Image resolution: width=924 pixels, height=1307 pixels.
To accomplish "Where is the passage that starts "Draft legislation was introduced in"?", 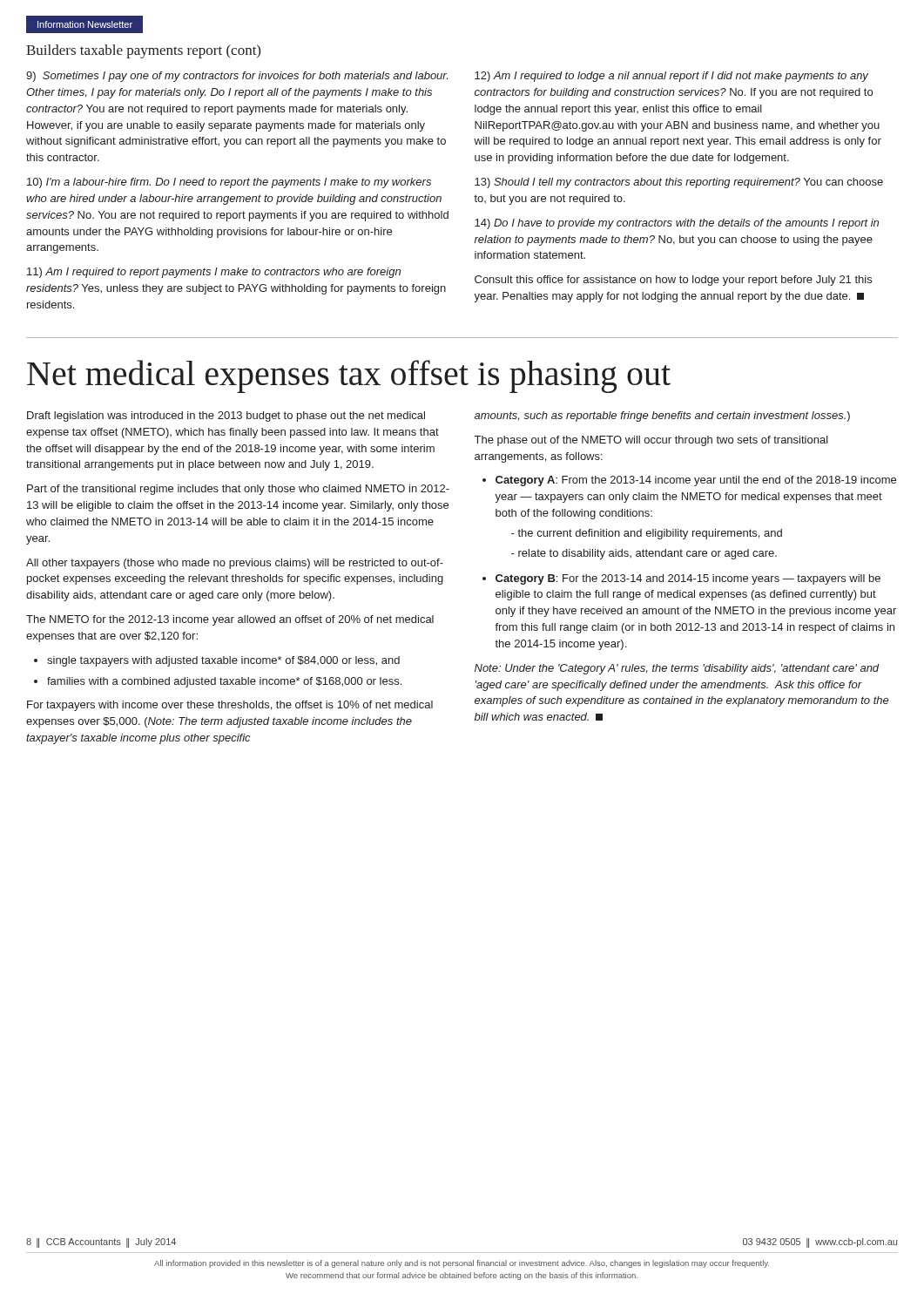I will (238, 440).
